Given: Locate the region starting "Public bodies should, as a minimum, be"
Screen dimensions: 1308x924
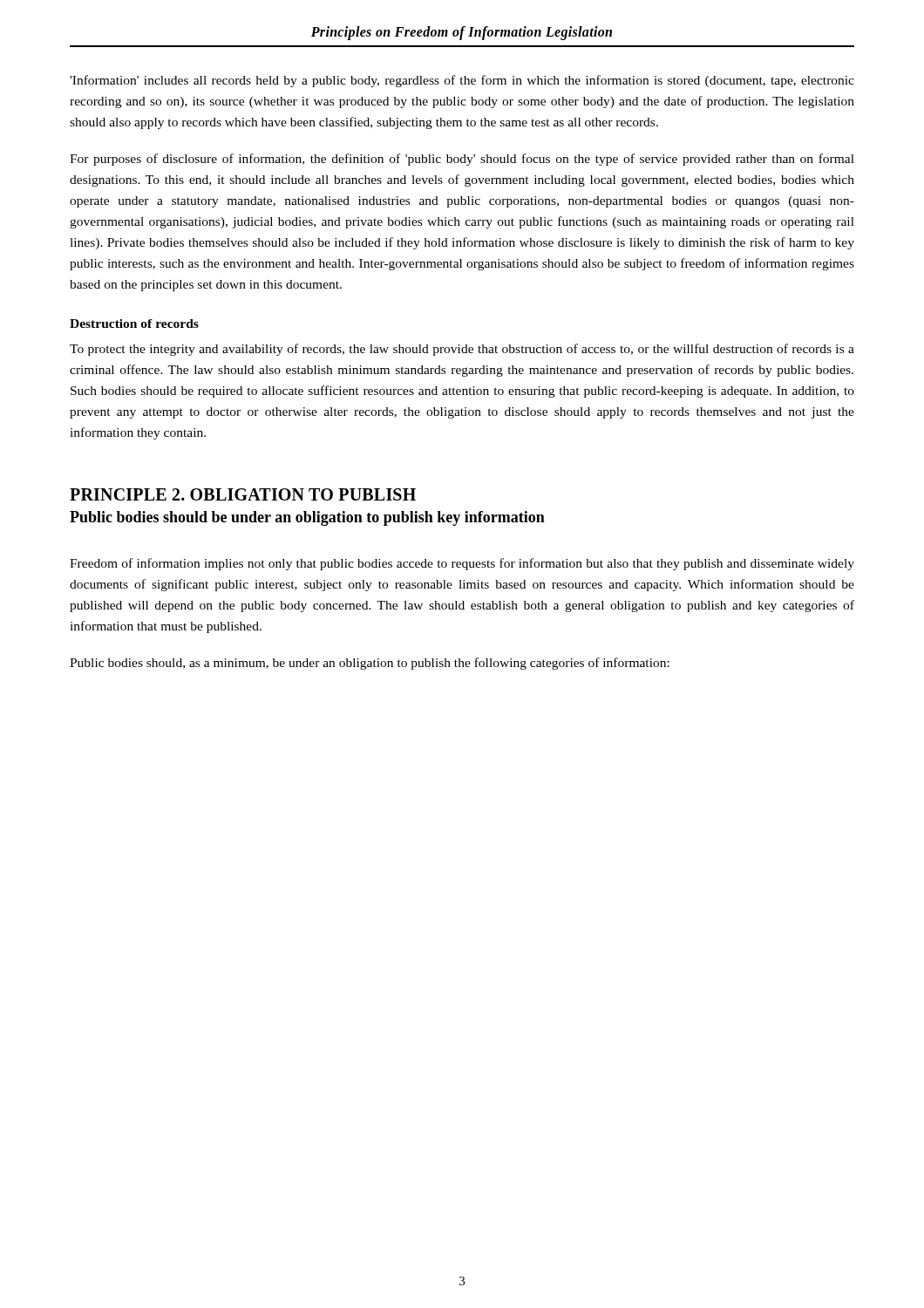Looking at the screenshot, I should tap(370, 663).
